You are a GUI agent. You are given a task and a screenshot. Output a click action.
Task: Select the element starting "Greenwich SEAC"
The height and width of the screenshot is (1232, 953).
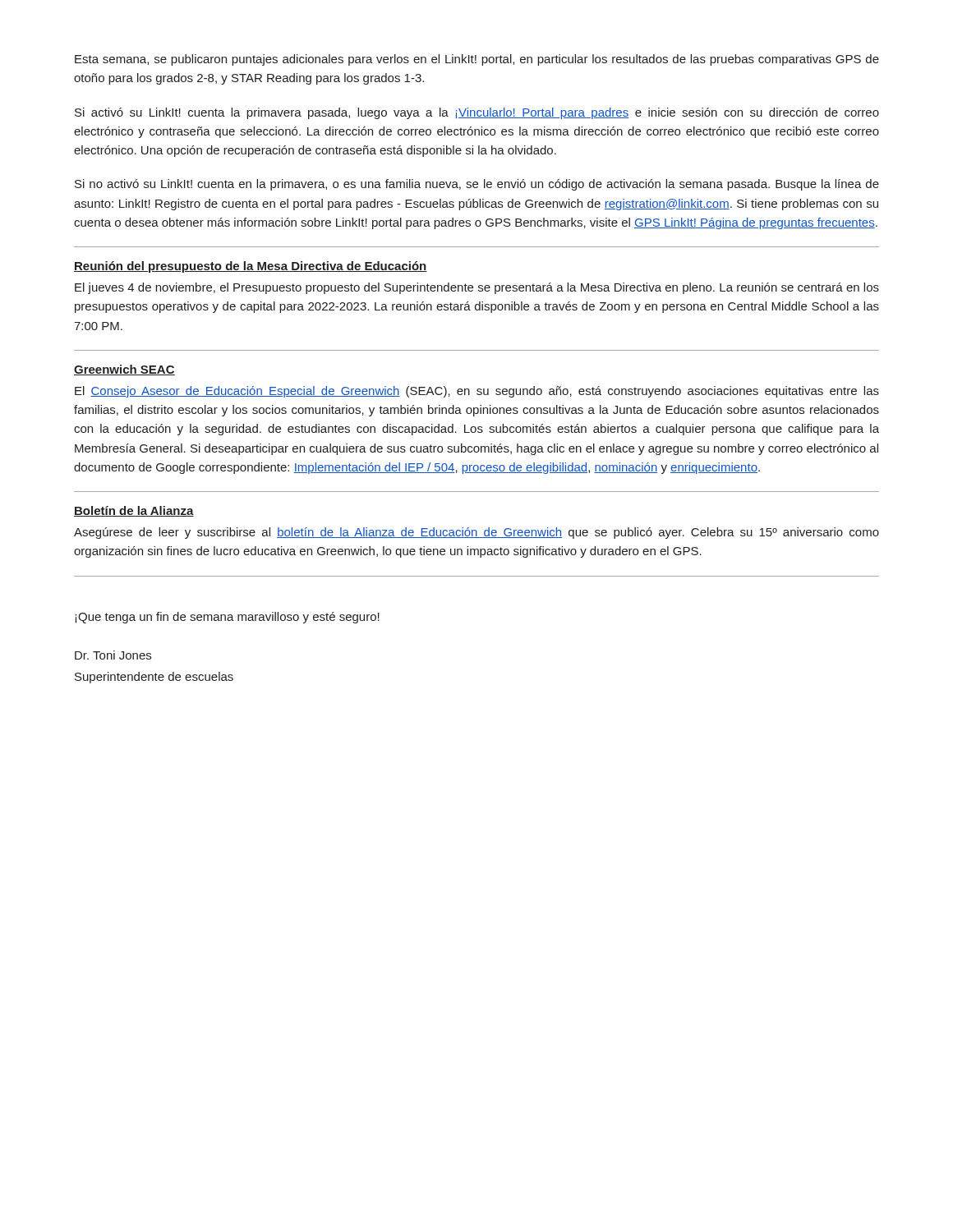coord(124,369)
